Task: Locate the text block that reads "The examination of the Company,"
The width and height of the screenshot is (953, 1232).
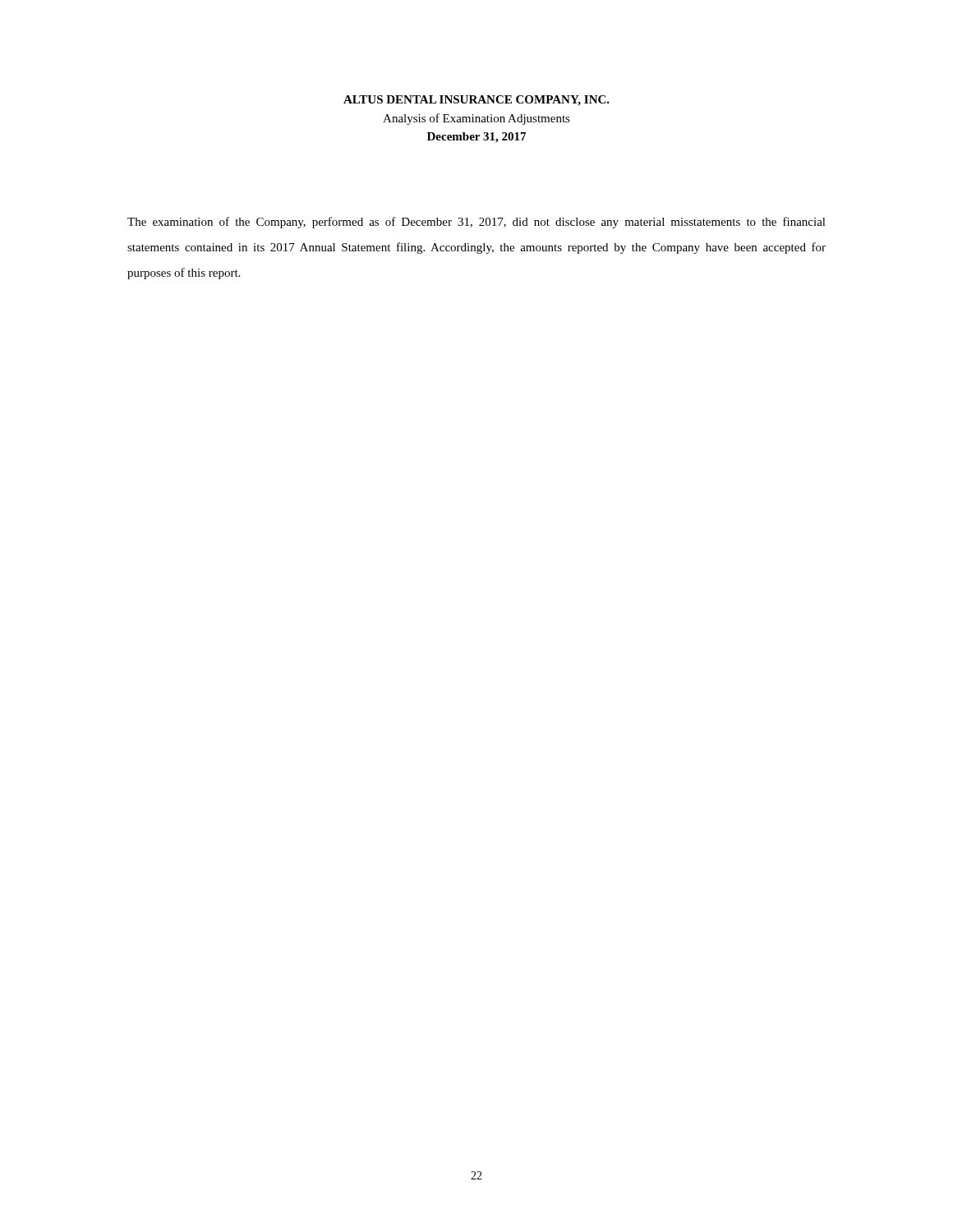Action: [476, 247]
